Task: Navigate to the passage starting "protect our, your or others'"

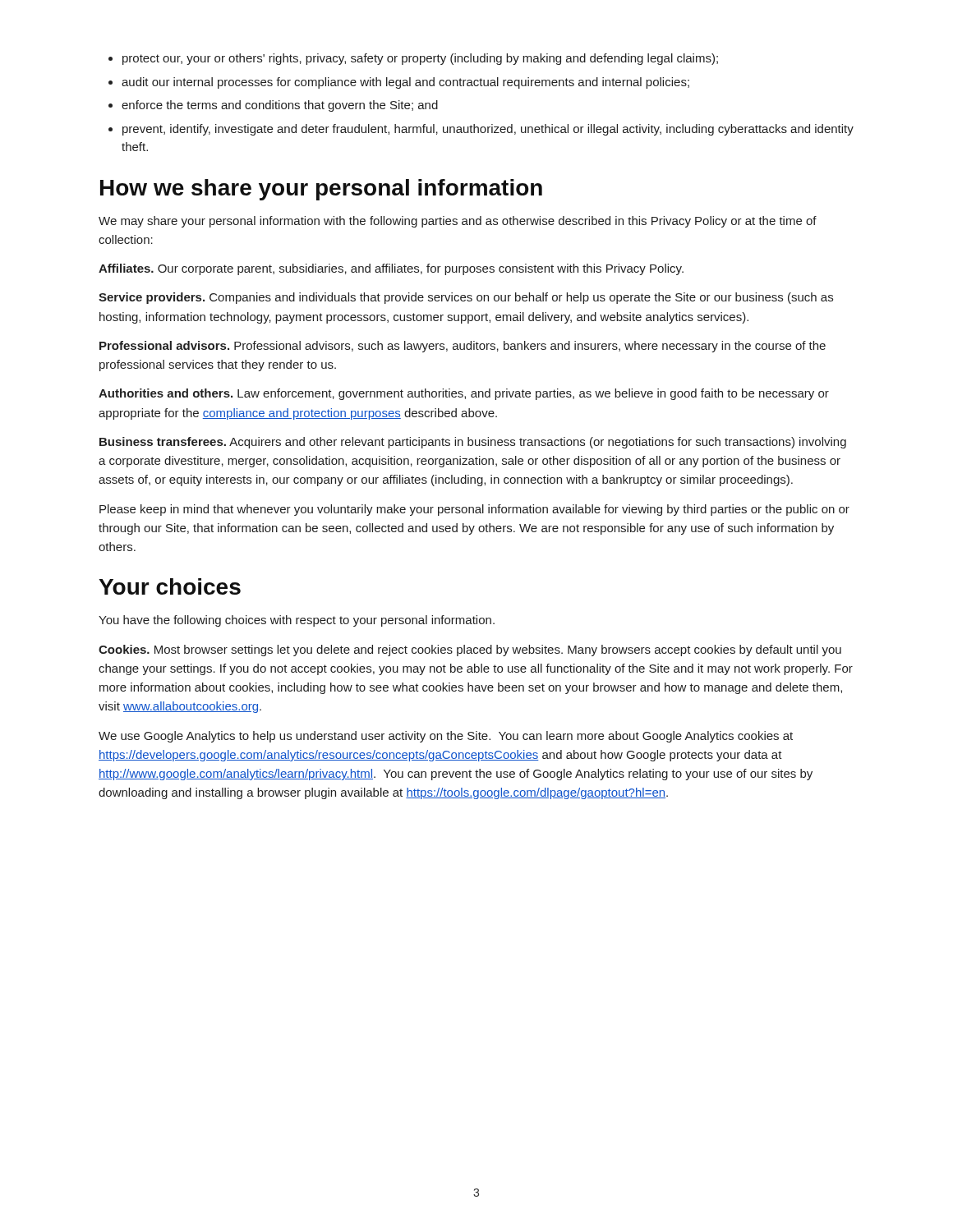Action: pyautogui.click(x=420, y=58)
